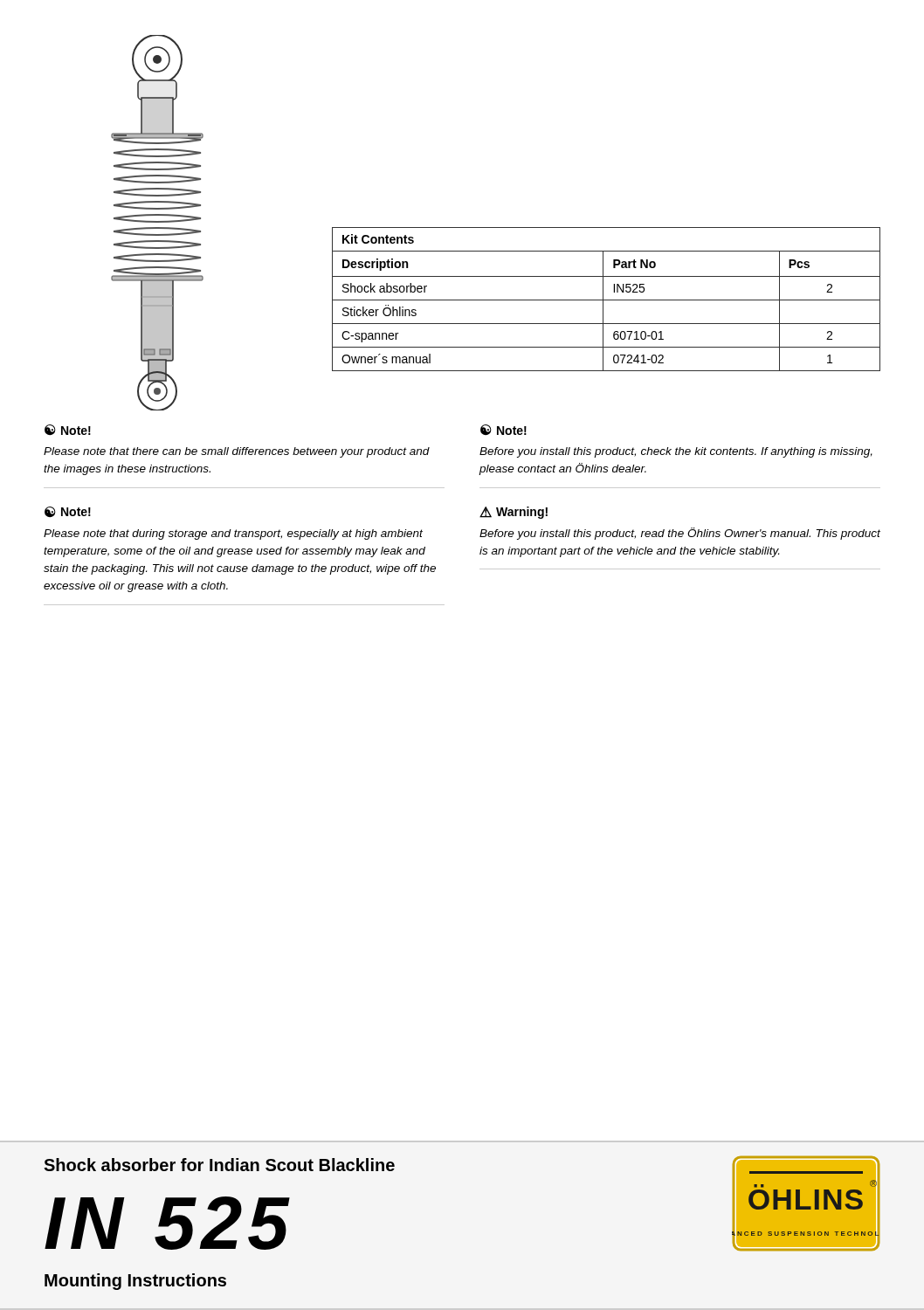Image resolution: width=924 pixels, height=1310 pixels.
Task: Click on the engineering diagram
Action: pos(170,224)
